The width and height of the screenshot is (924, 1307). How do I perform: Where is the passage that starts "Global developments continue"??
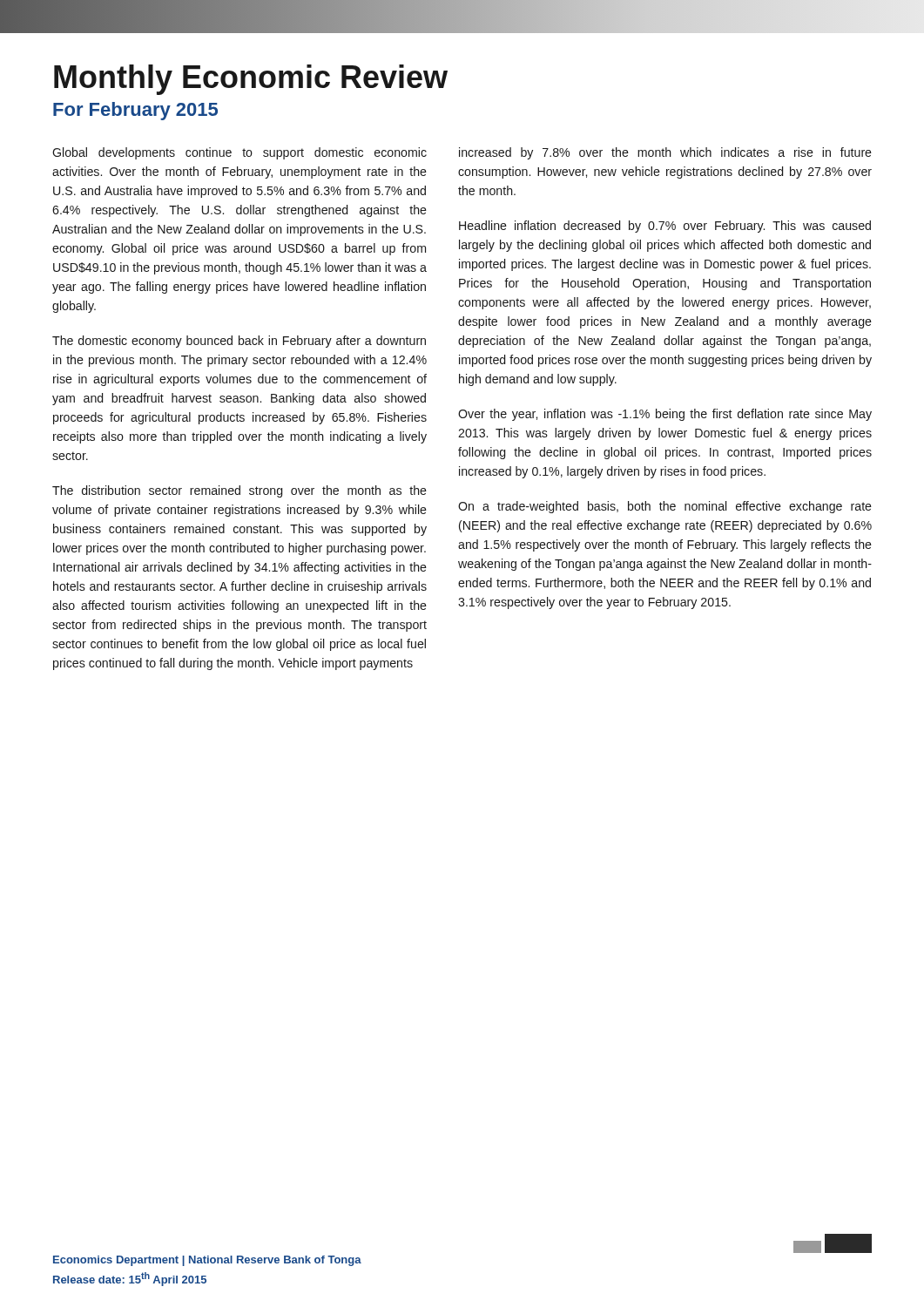click(x=240, y=229)
